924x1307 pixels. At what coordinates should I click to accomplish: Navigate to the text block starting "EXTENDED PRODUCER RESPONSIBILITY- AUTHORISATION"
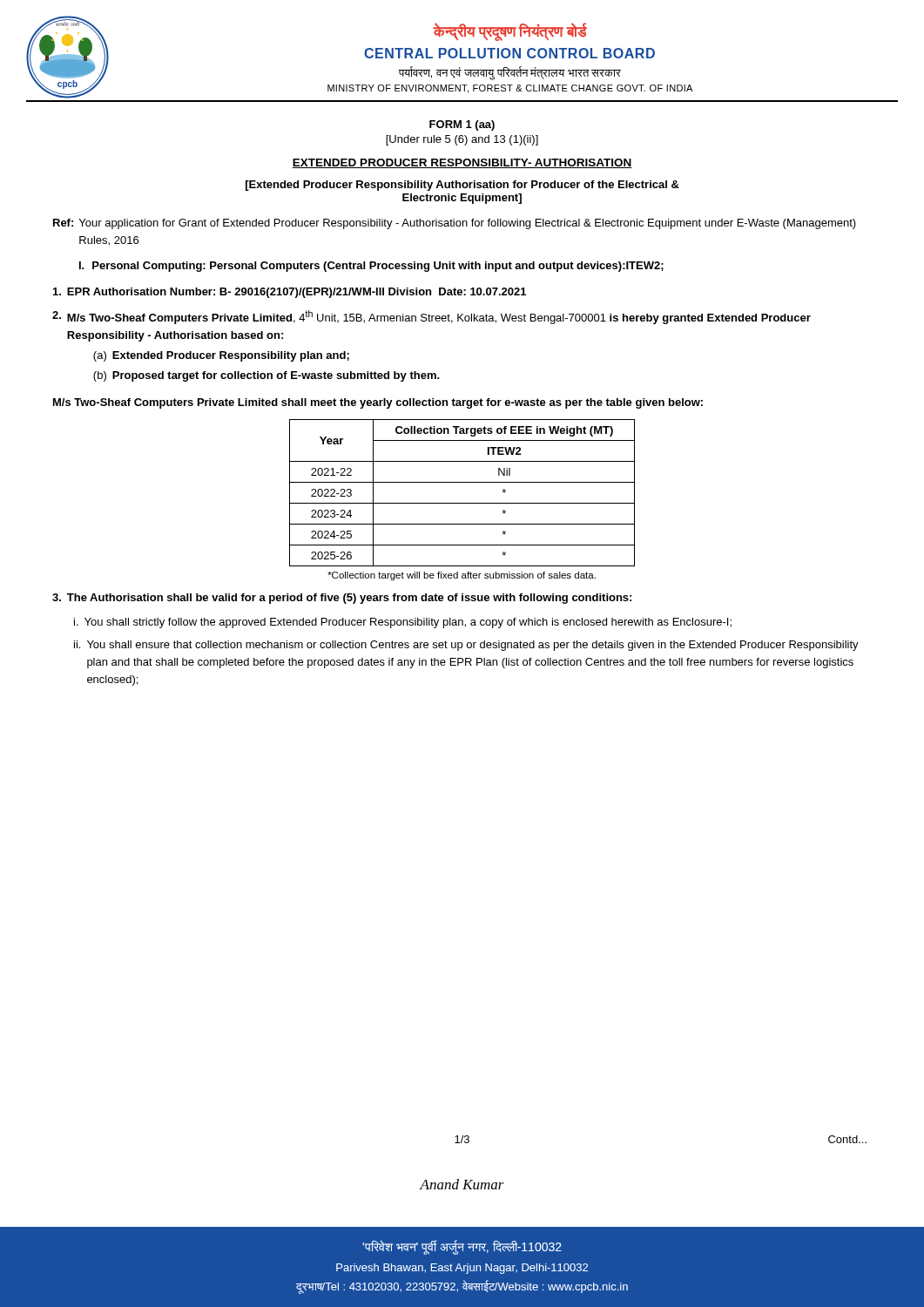[x=462, y=162]
